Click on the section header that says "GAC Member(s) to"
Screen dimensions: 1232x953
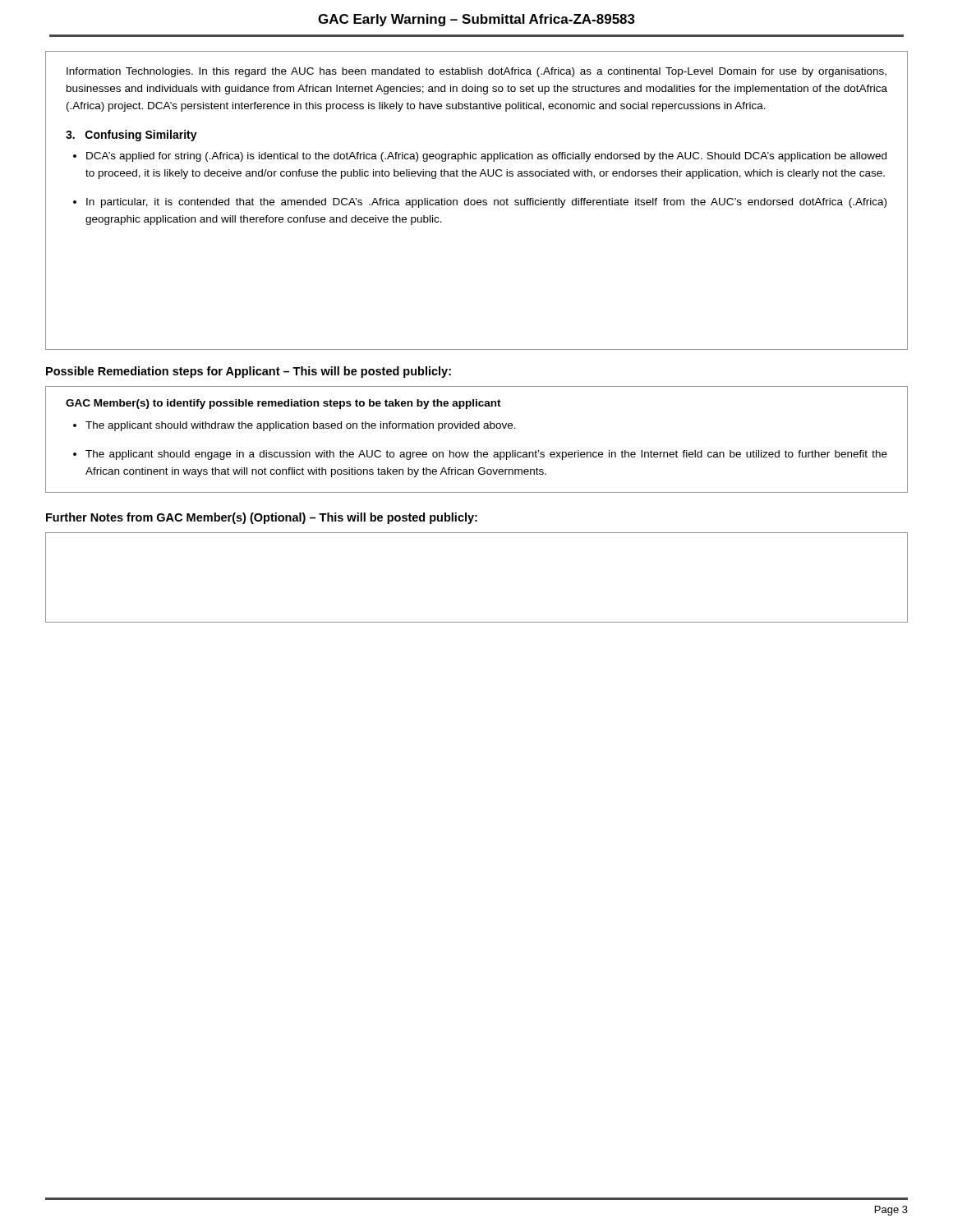click(x=283, y=403)
